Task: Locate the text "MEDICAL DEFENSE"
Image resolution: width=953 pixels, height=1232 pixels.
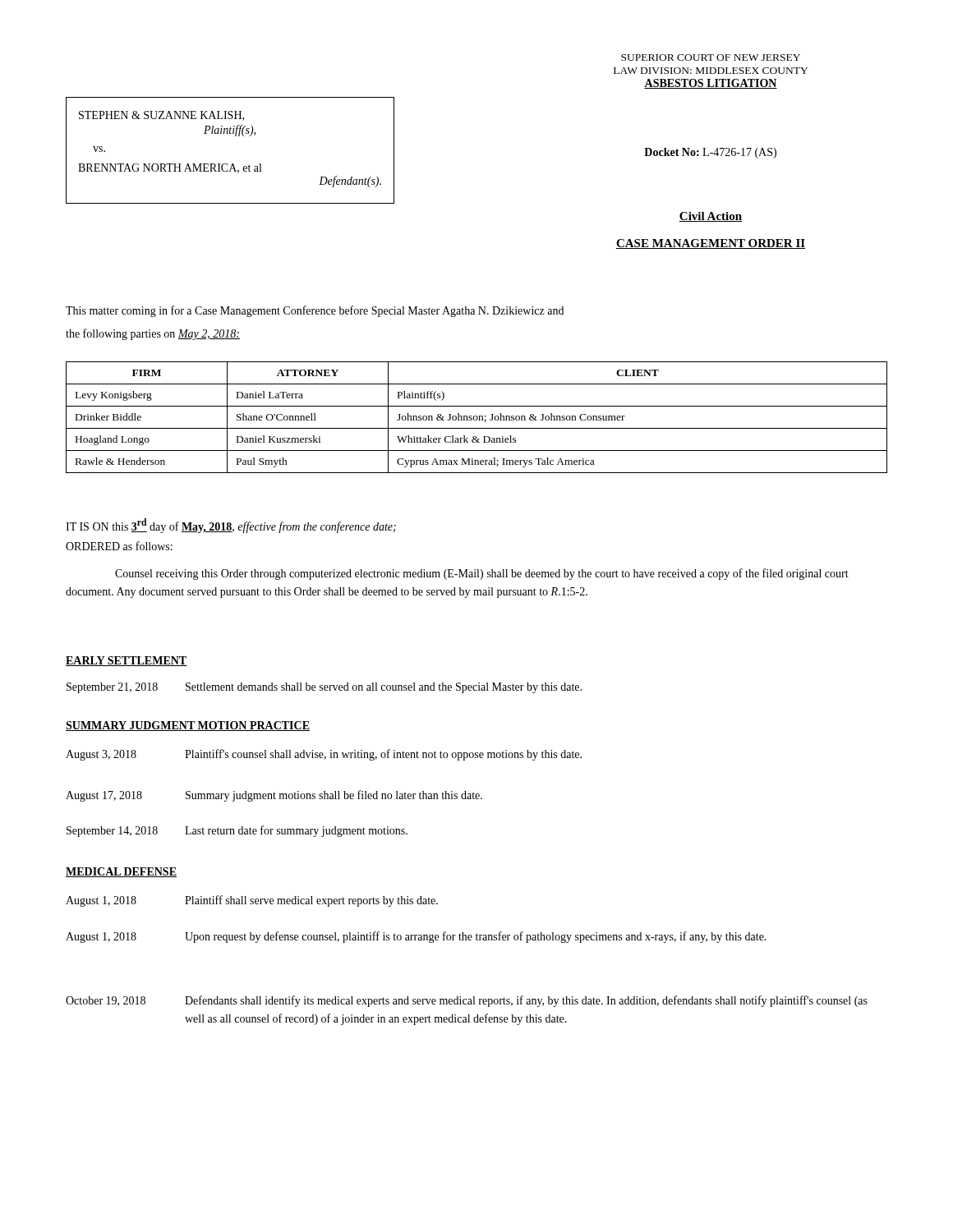Action: coord(121,872)
